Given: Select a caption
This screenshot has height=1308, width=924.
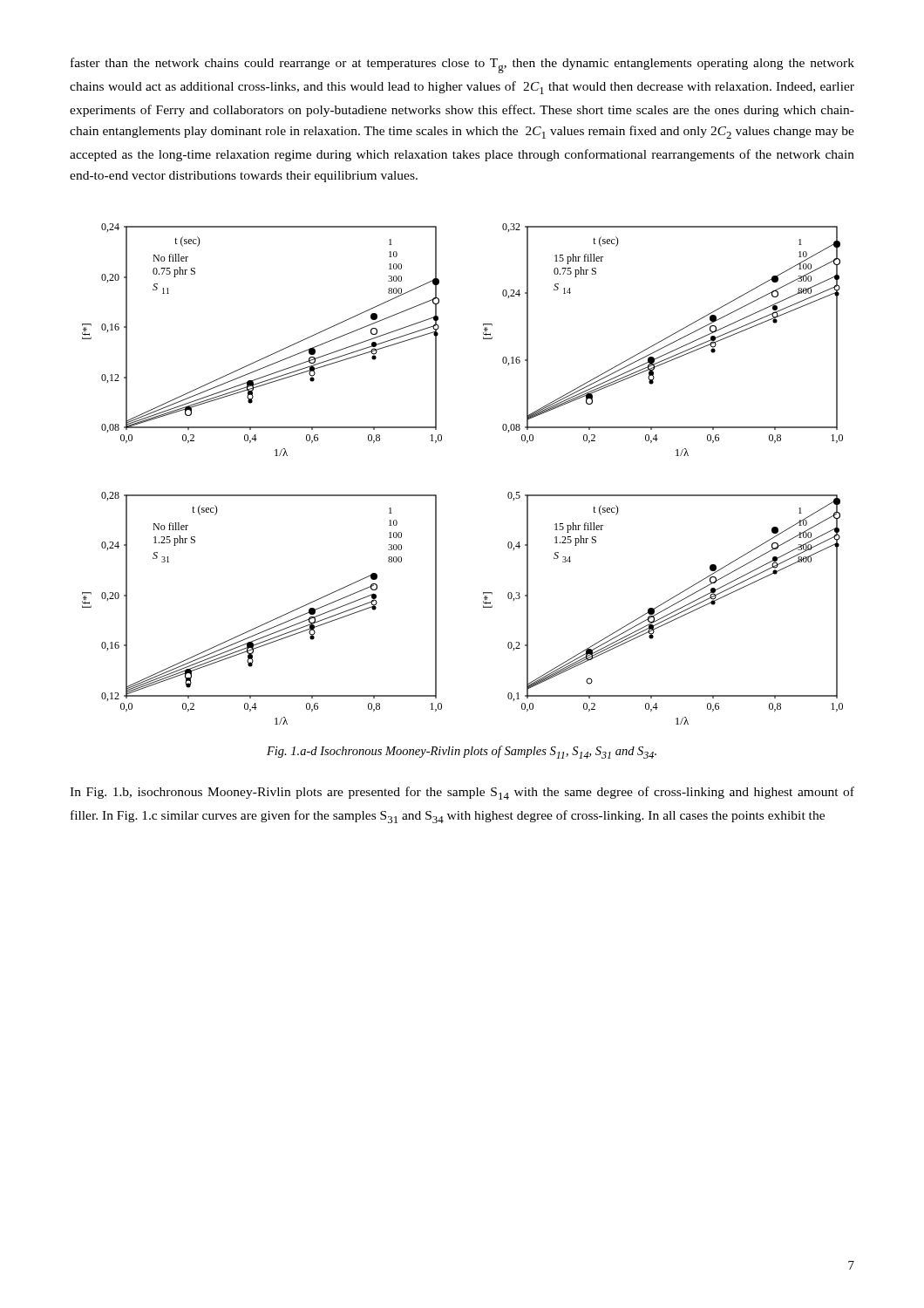Looking at the screenshot, I should 462,753.
